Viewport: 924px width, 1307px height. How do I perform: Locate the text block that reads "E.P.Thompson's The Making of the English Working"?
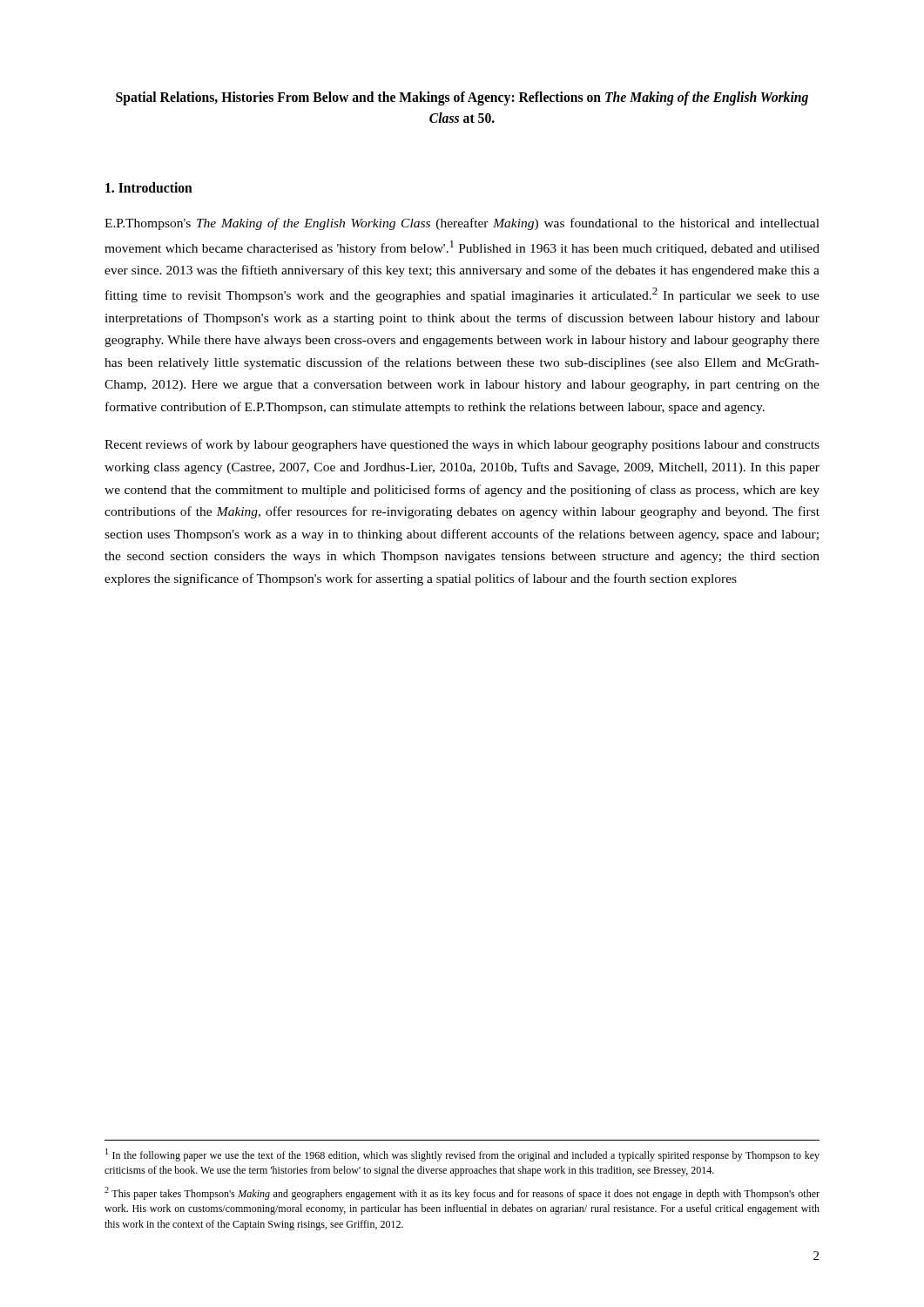point(462,315)
